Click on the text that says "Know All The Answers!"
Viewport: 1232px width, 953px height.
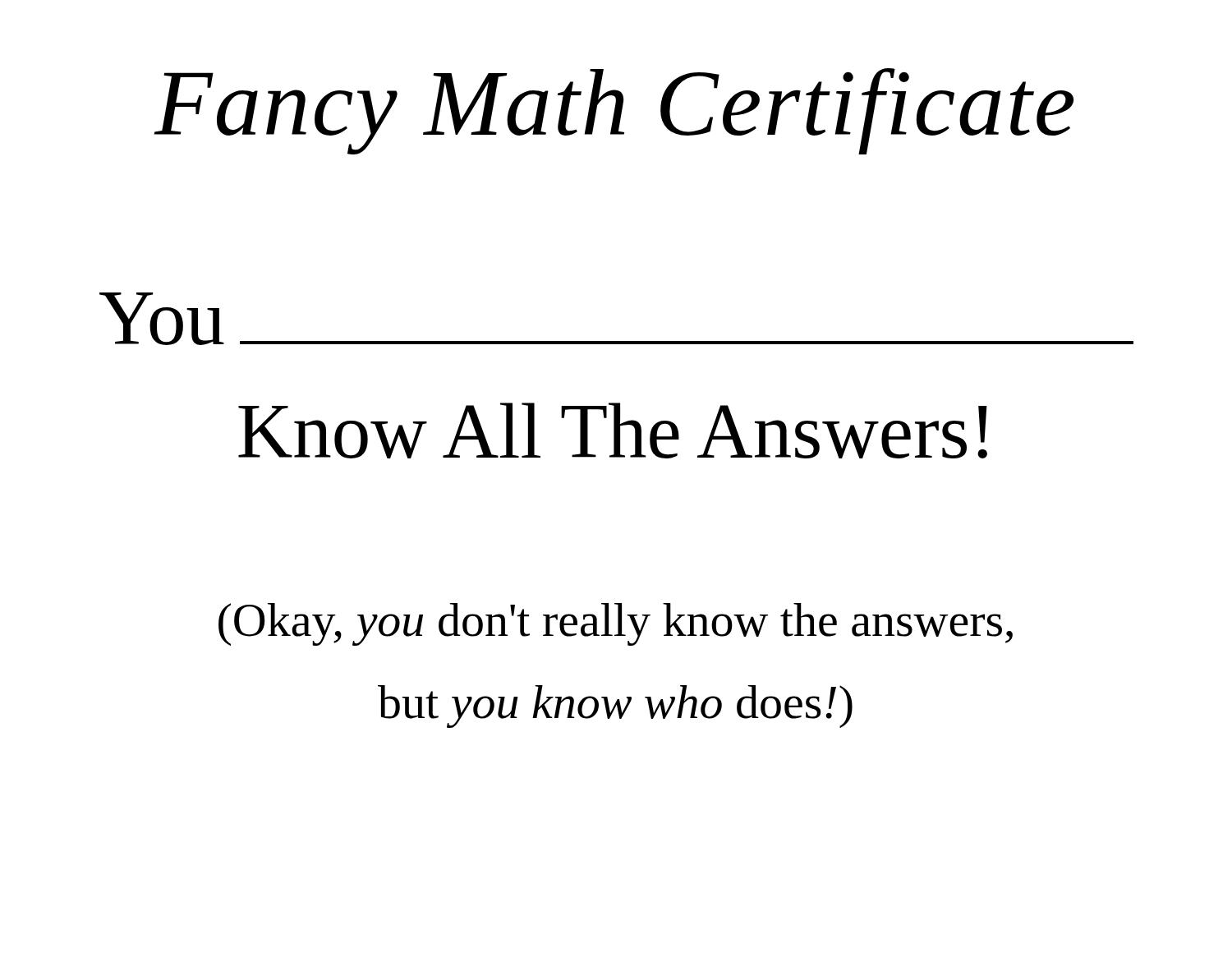(x=616, y=431)
